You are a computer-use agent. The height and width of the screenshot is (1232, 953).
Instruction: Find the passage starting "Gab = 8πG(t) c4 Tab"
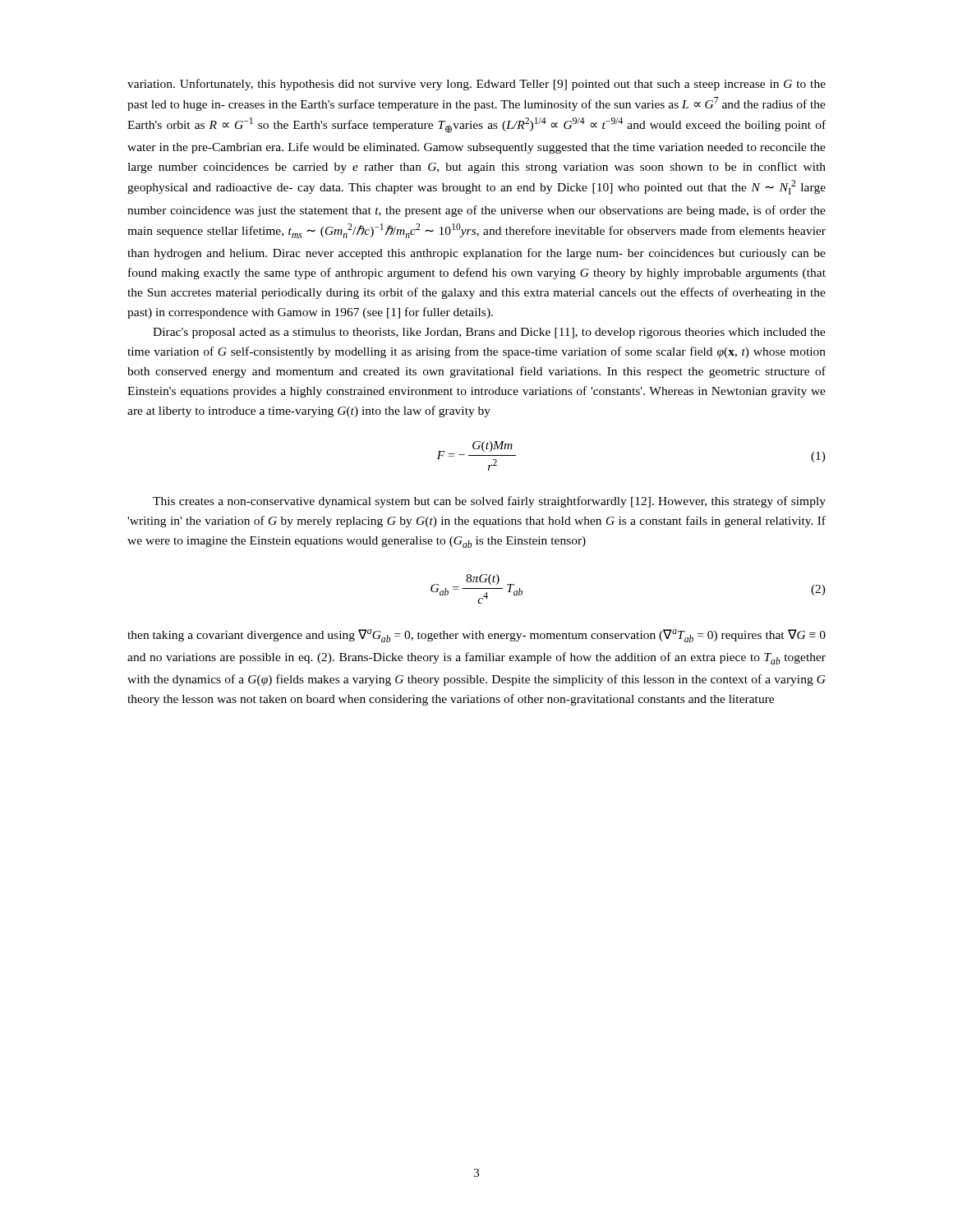(x=483, y=588)
